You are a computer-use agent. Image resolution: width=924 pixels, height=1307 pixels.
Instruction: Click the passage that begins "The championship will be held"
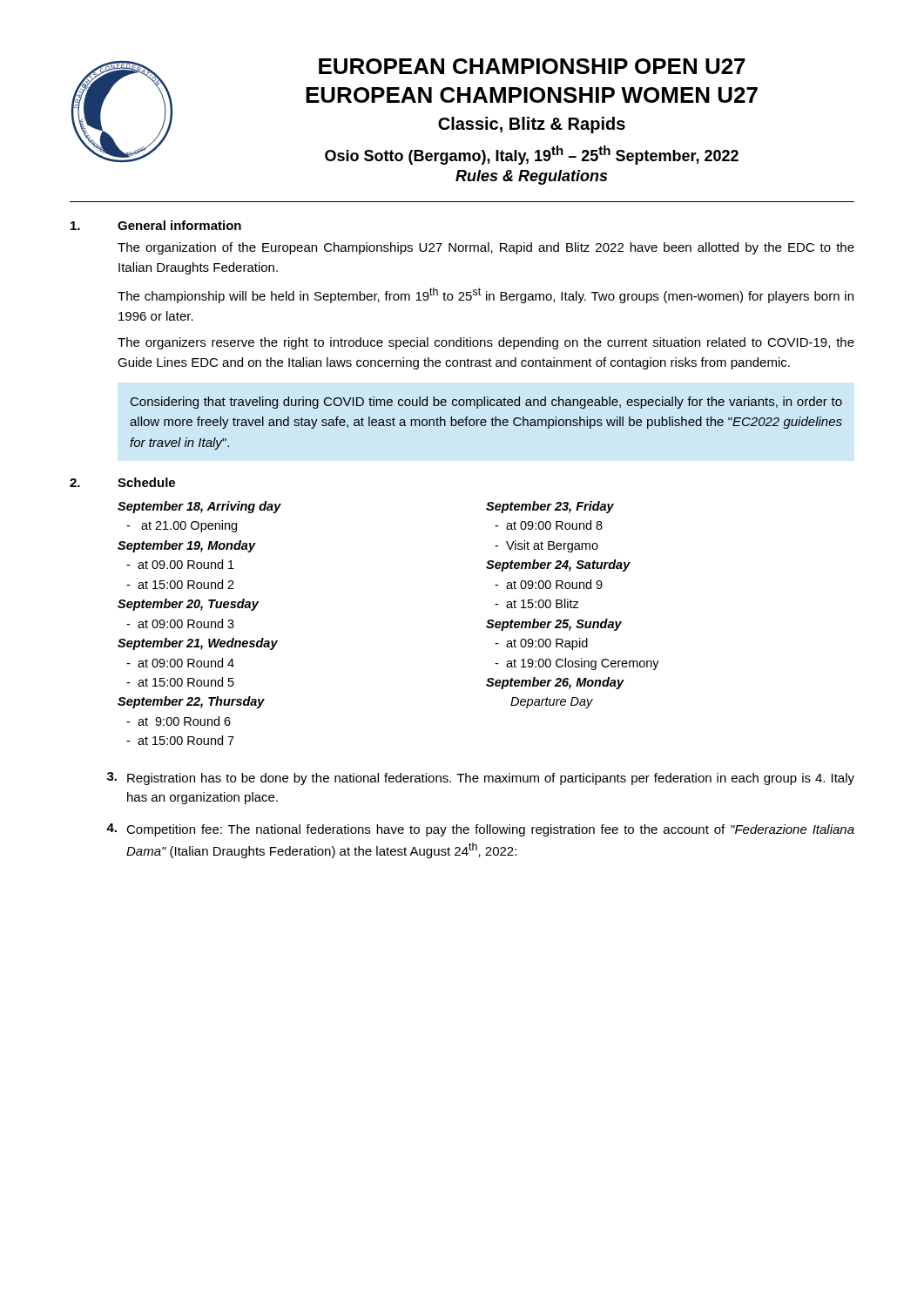(486, 304)
